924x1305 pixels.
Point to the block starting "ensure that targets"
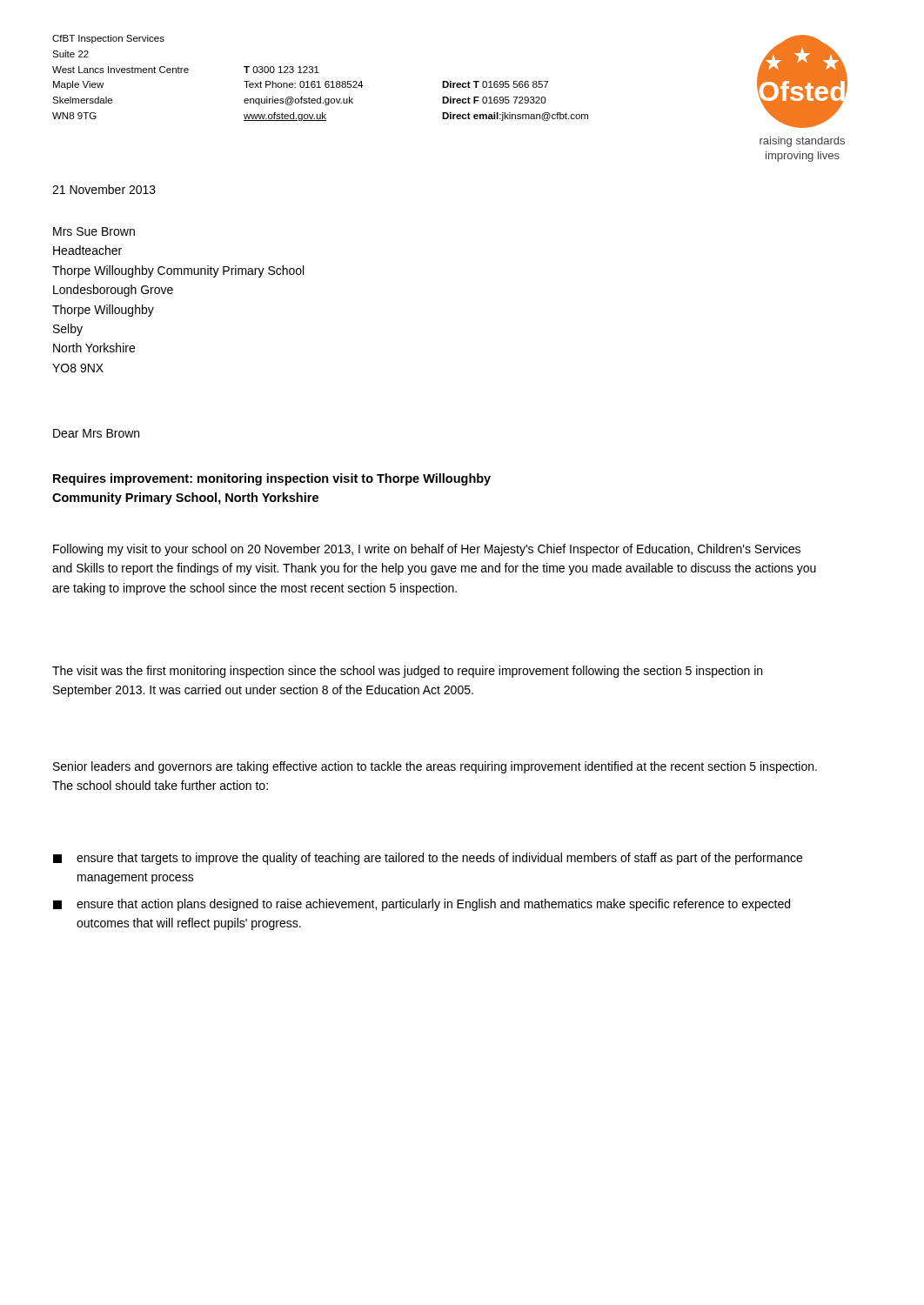click(435, 868)
